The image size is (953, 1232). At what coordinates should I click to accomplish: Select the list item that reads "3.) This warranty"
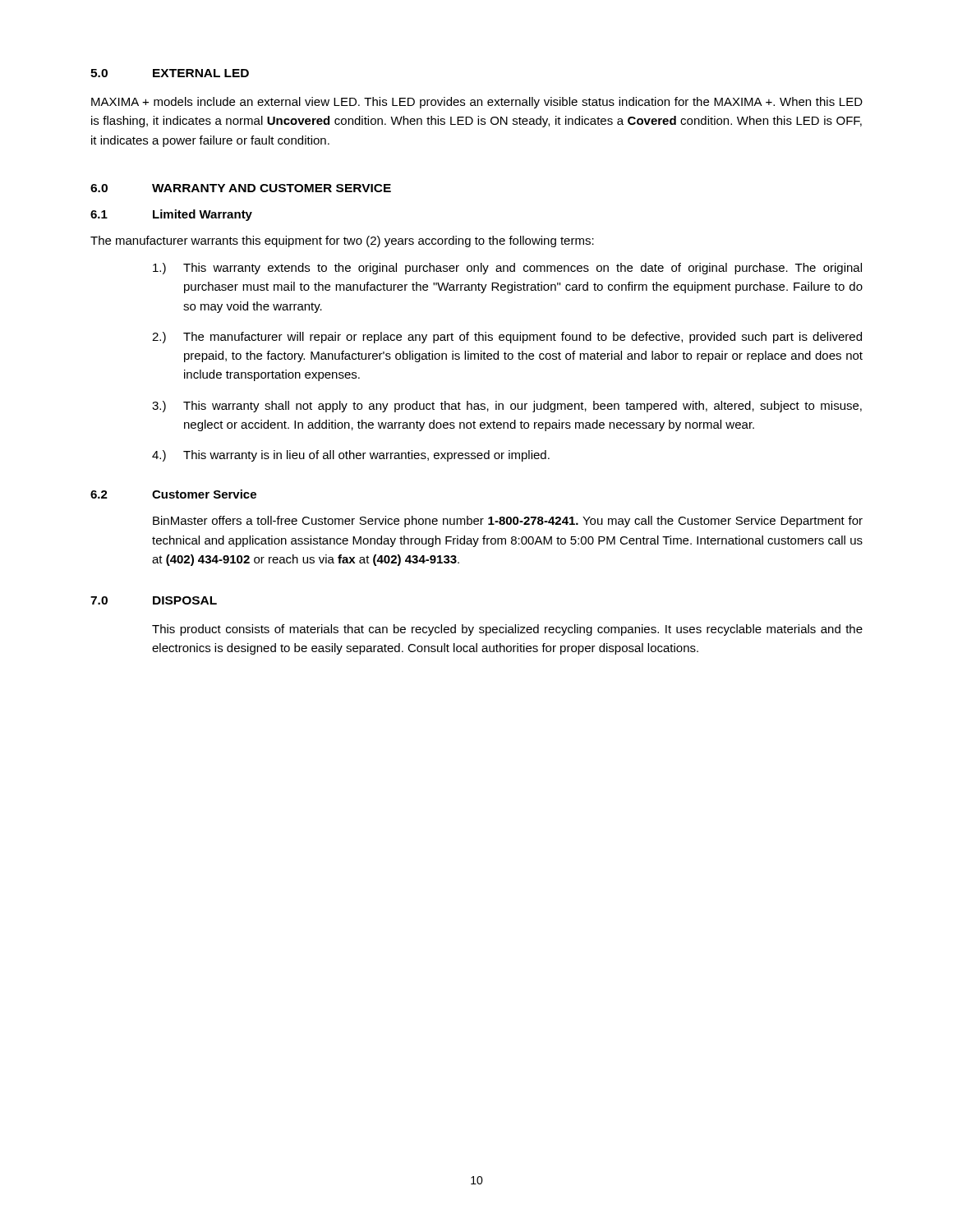pyautogui.click(x=507, y=415)
